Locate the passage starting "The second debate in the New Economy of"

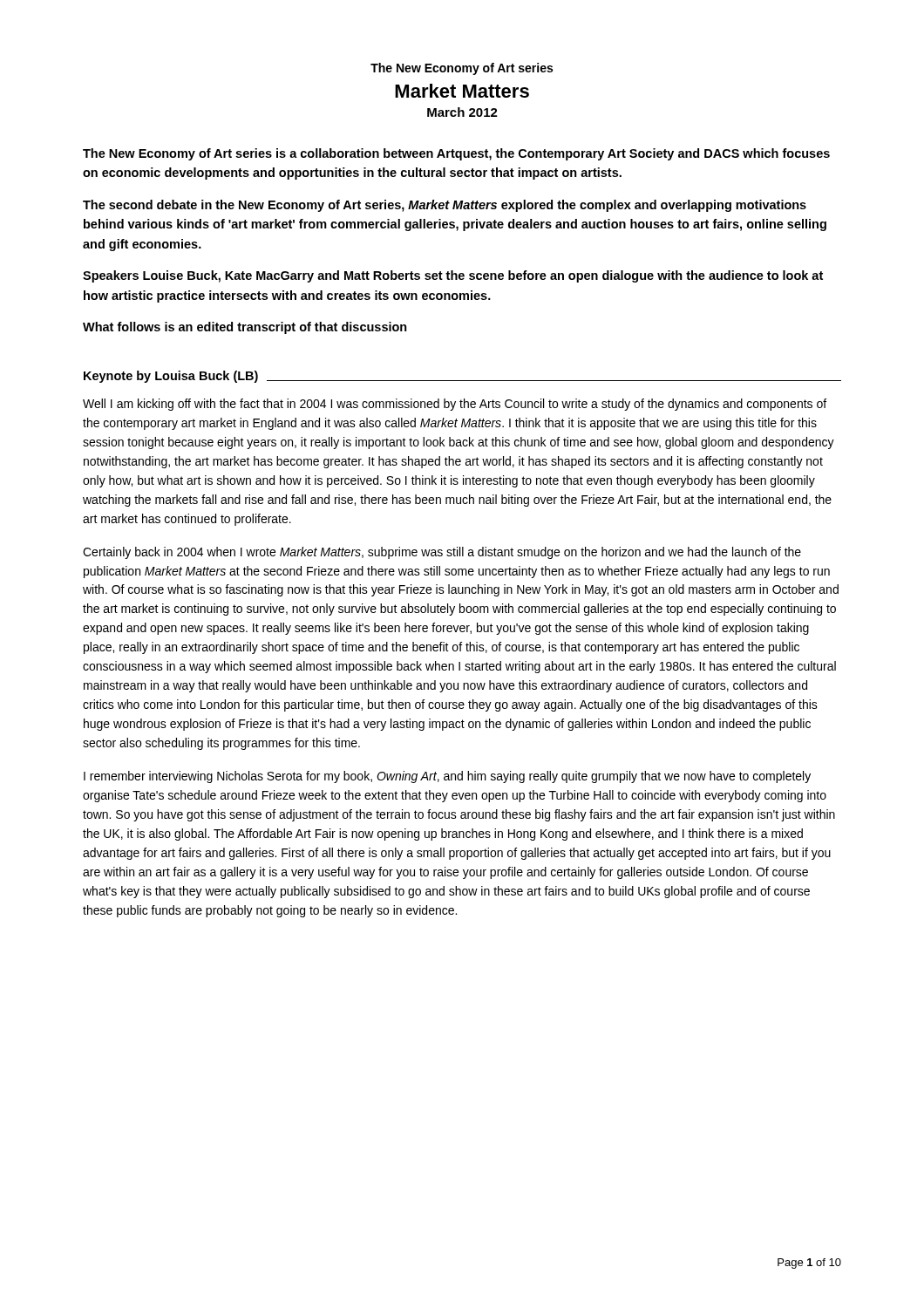pos(455,224)
